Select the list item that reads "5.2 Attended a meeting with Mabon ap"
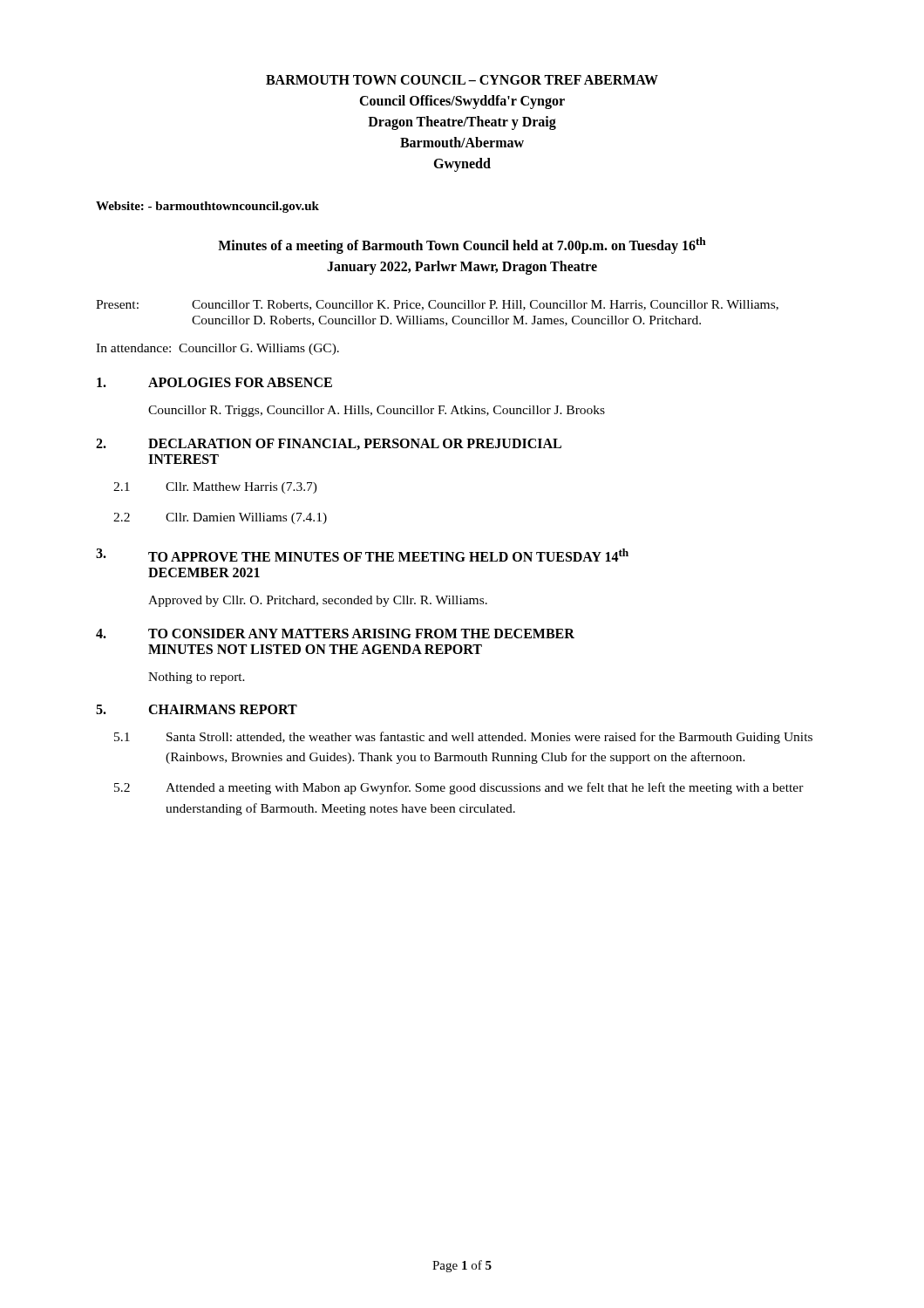Image resolution: width=924 pixels, height=1308 pixels. tap(462, 798)
